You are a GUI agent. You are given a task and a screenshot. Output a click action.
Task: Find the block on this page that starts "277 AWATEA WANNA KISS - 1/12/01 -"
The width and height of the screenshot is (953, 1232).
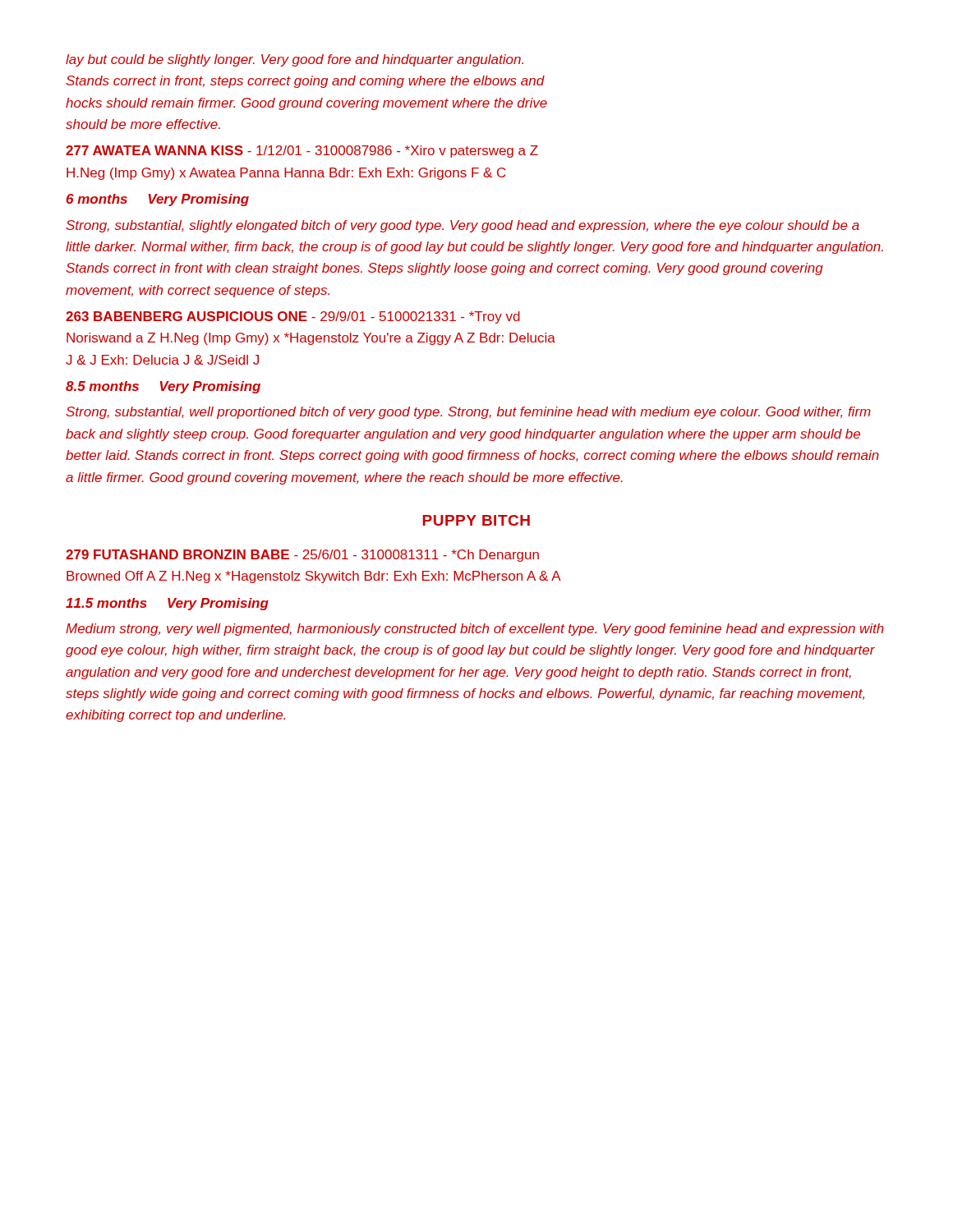302,162
